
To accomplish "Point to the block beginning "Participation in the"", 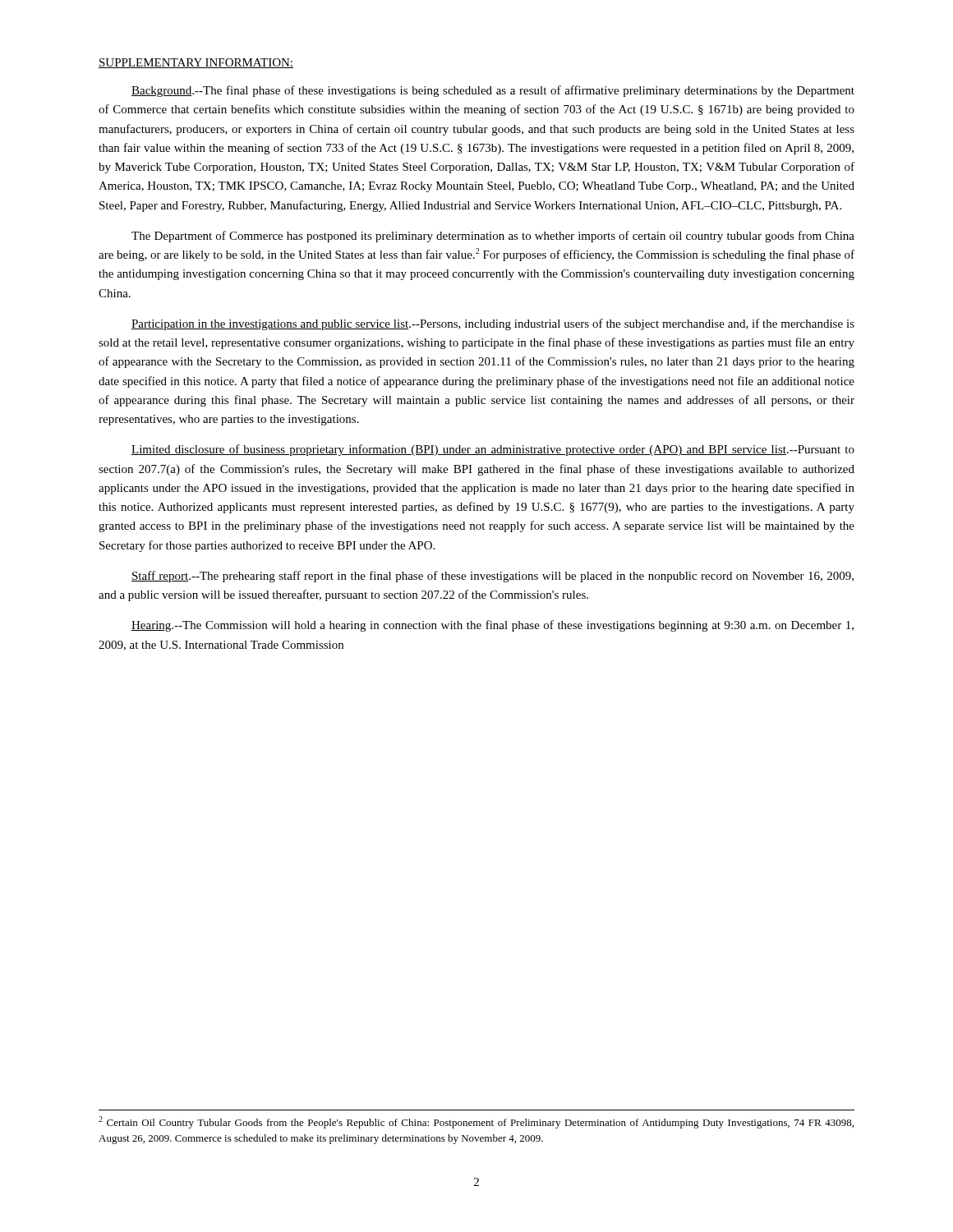I will pyautogui.click(x=476, y=372).
